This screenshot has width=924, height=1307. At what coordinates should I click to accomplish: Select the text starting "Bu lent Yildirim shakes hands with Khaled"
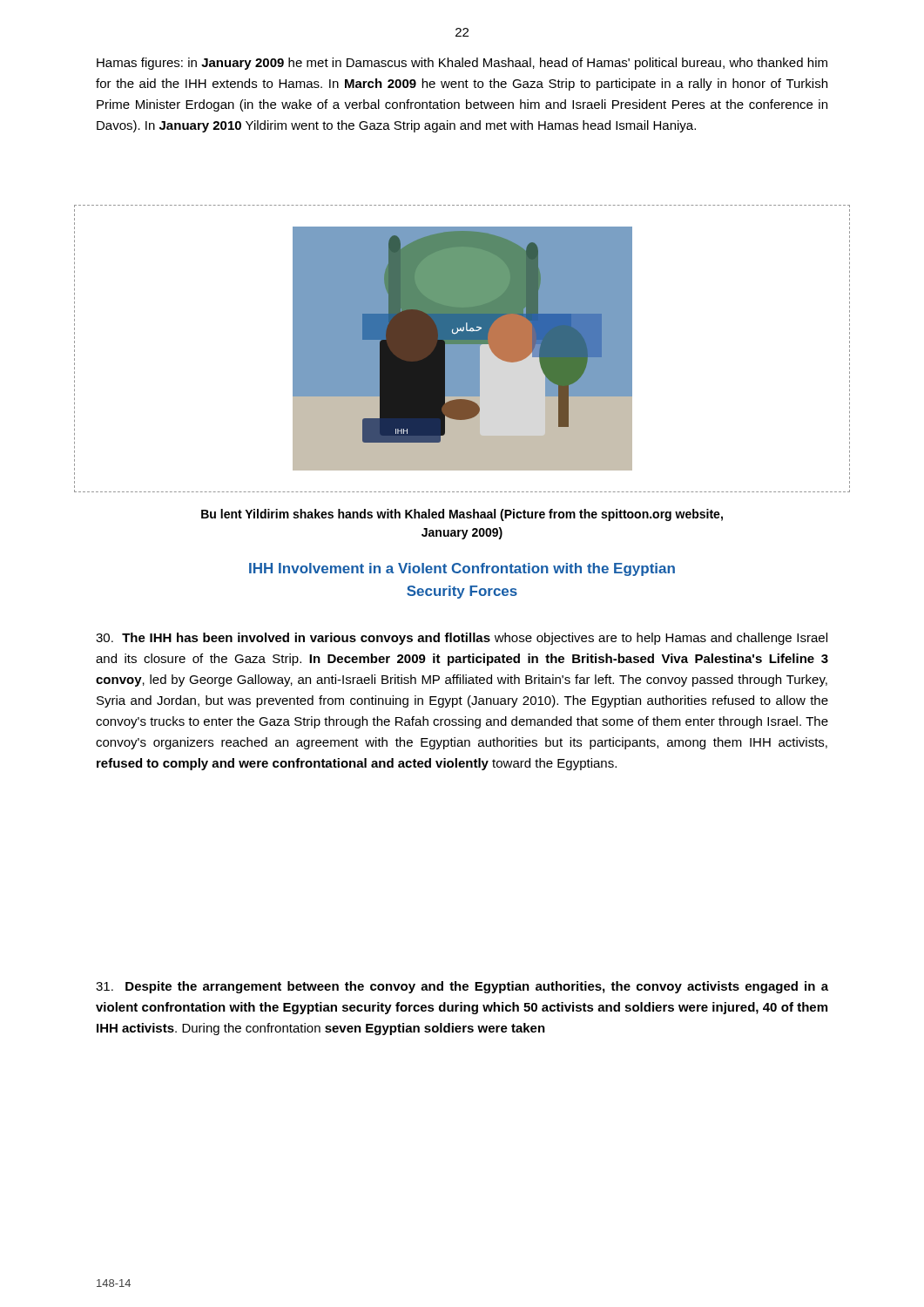tap(462, 523)
